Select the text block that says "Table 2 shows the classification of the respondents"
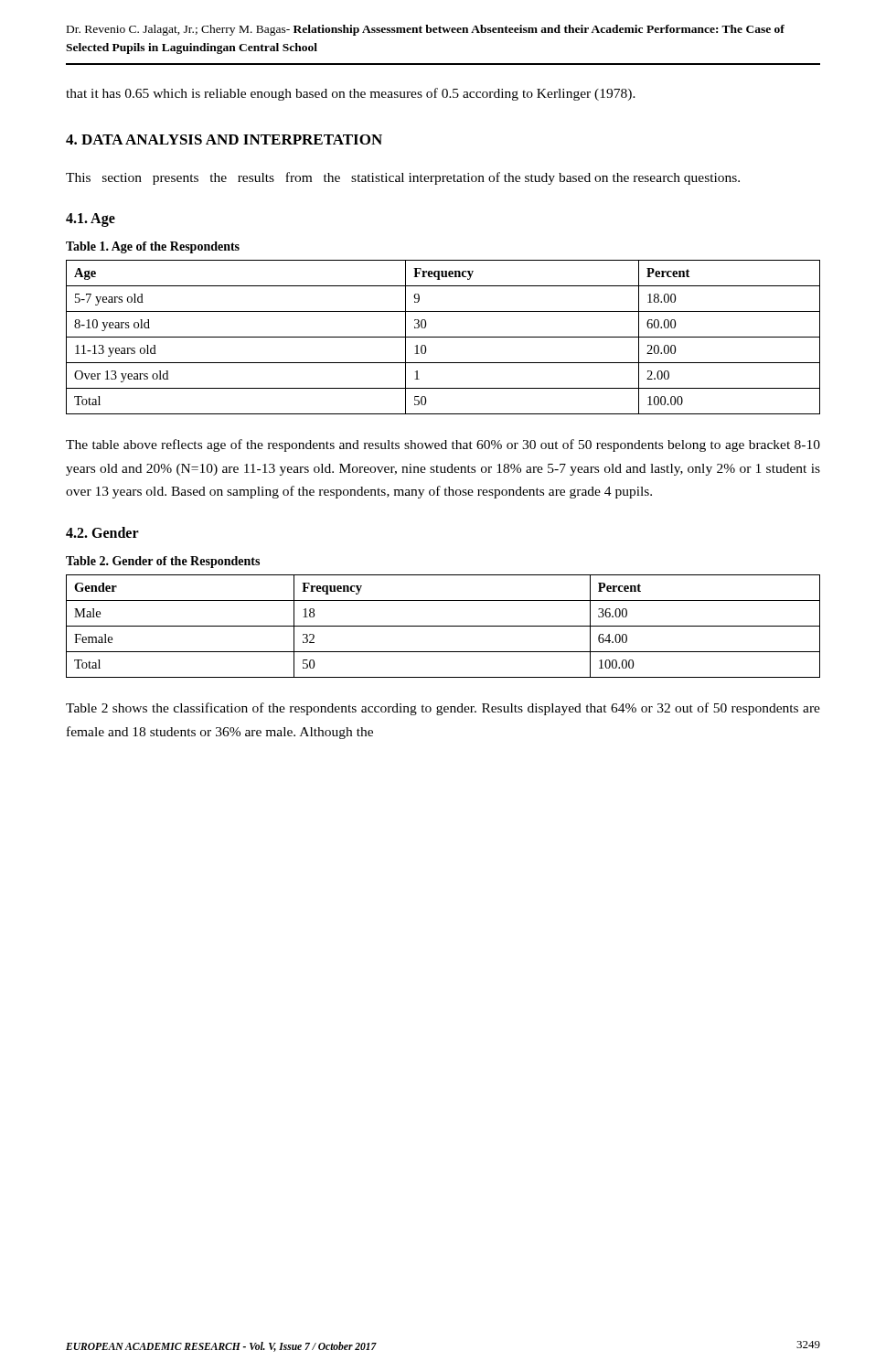This screenshot has height=1372, width=886. tap(443, 719)
